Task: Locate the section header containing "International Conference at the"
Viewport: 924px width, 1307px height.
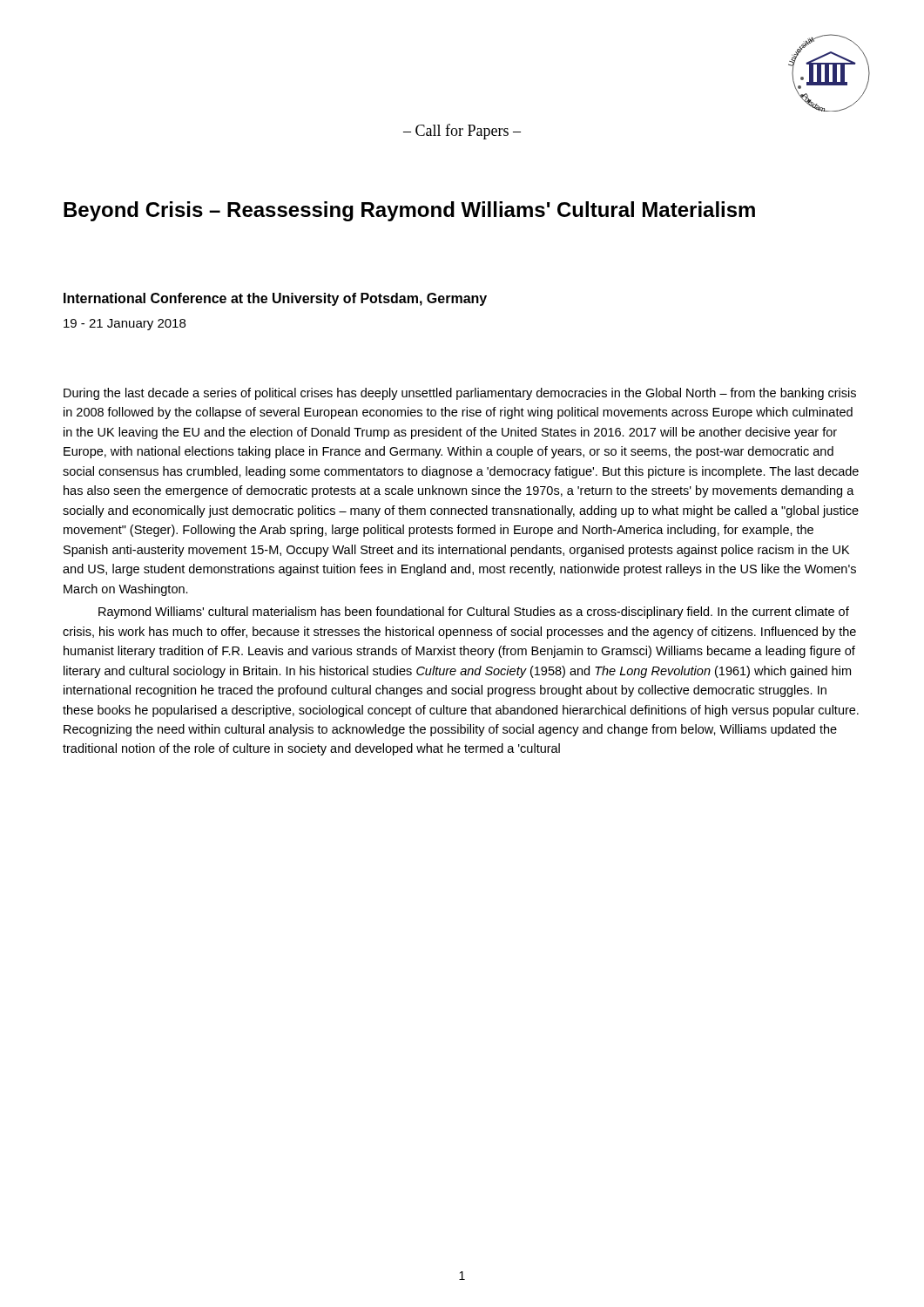Action: point(275,298)
